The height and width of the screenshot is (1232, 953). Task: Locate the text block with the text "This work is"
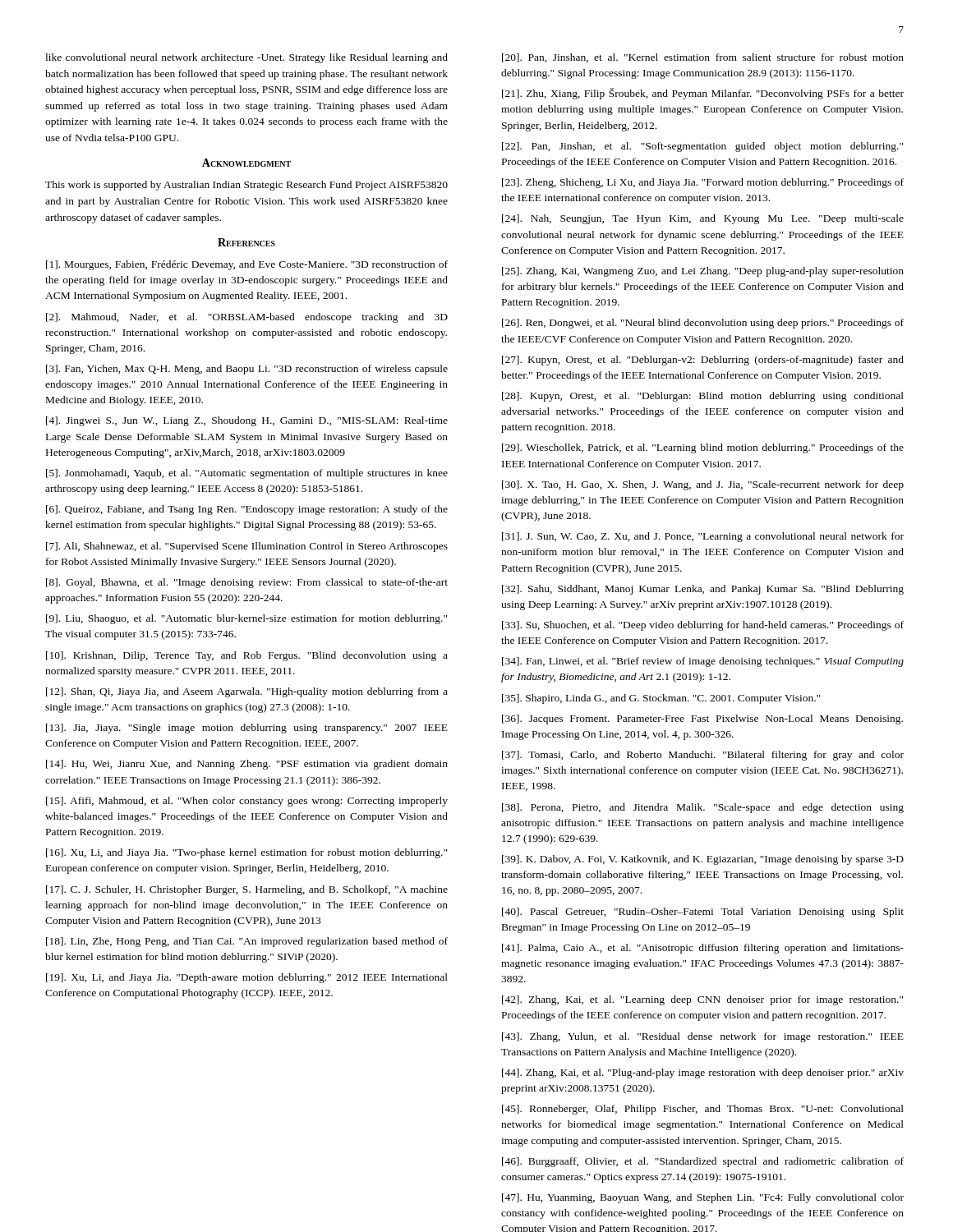tap(246, 201)
